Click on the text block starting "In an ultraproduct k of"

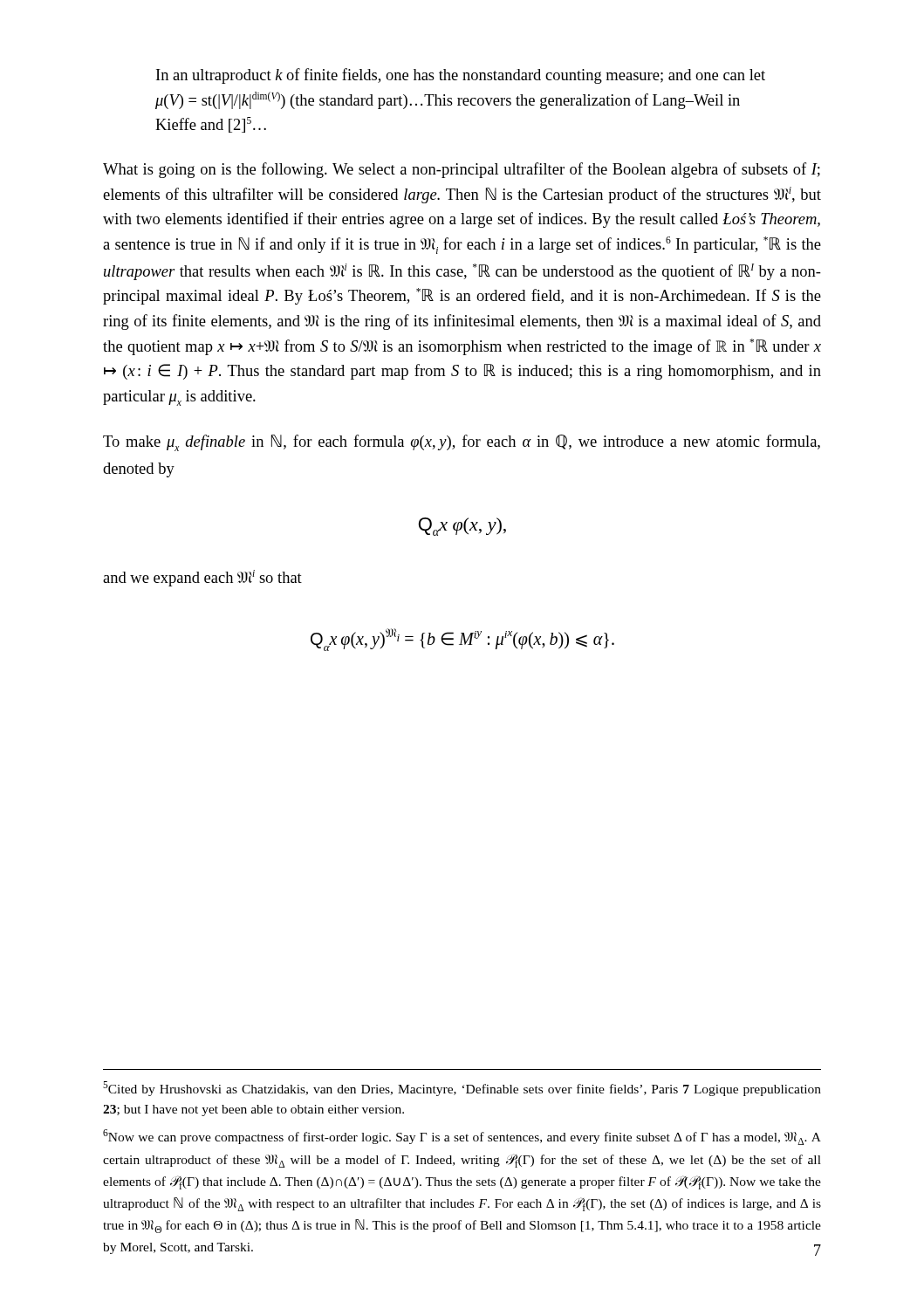[x=460, y=100]
